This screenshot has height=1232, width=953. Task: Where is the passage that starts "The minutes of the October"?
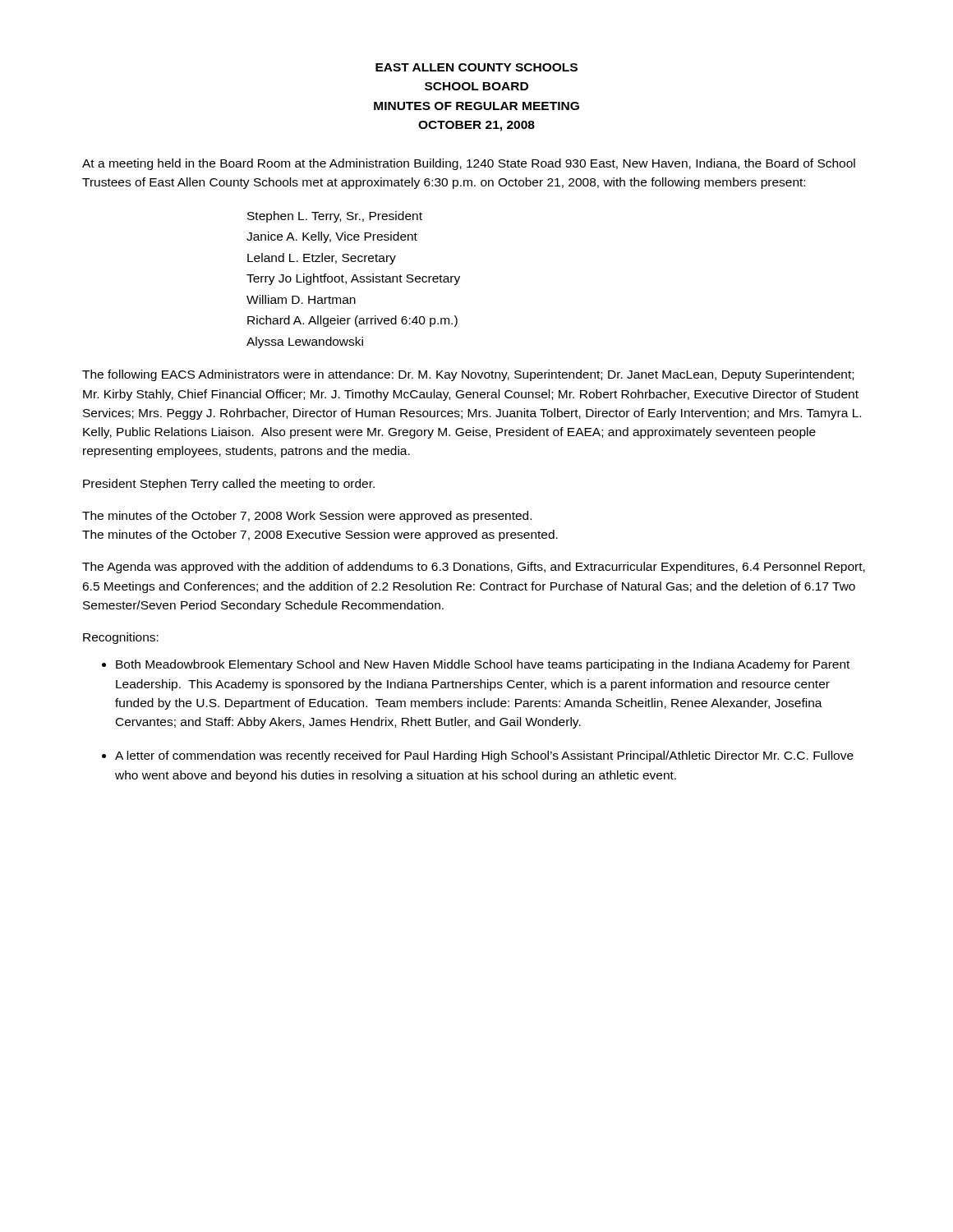click(x=320, y=525)
